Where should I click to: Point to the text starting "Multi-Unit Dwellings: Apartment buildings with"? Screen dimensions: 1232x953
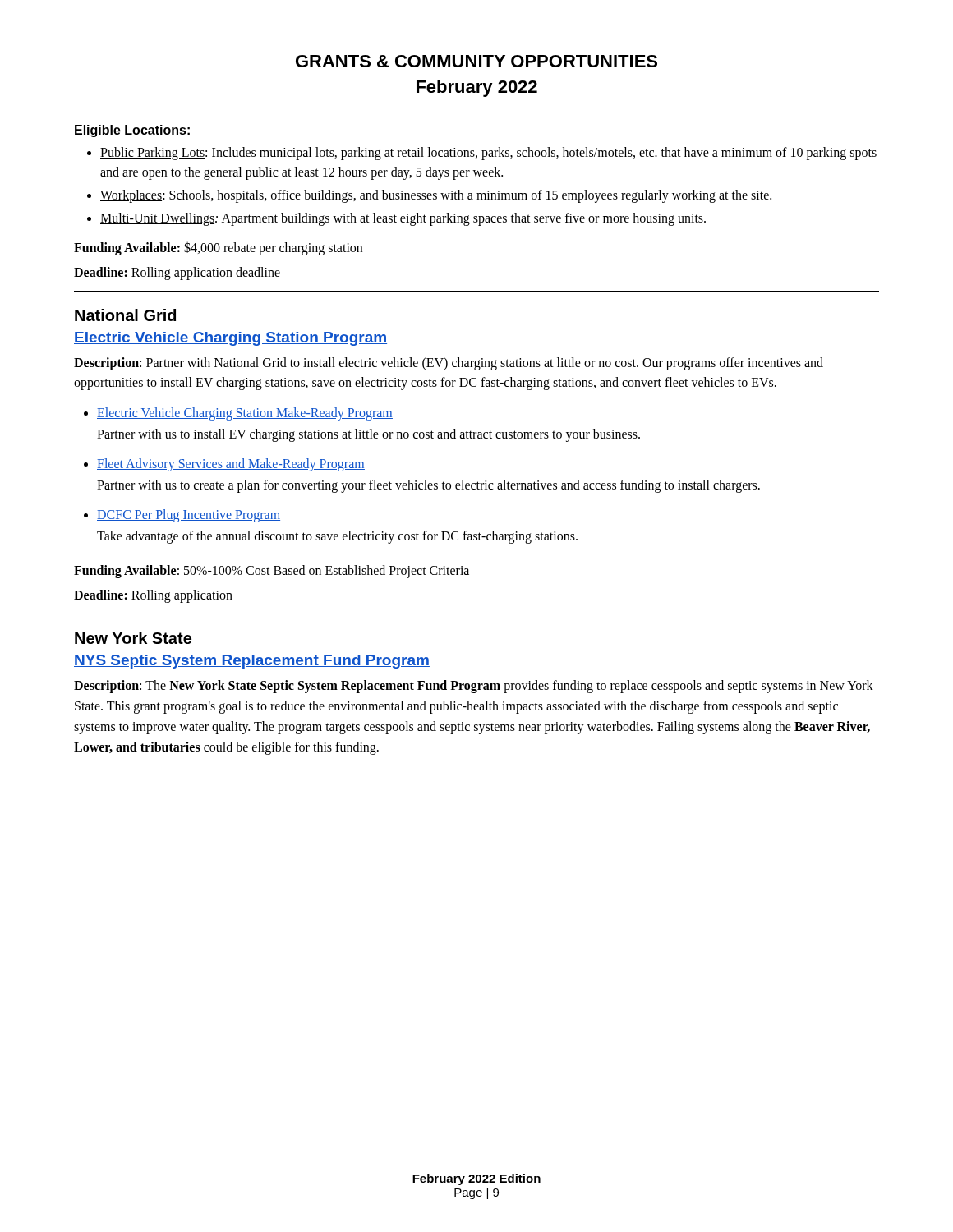[476, 218]
